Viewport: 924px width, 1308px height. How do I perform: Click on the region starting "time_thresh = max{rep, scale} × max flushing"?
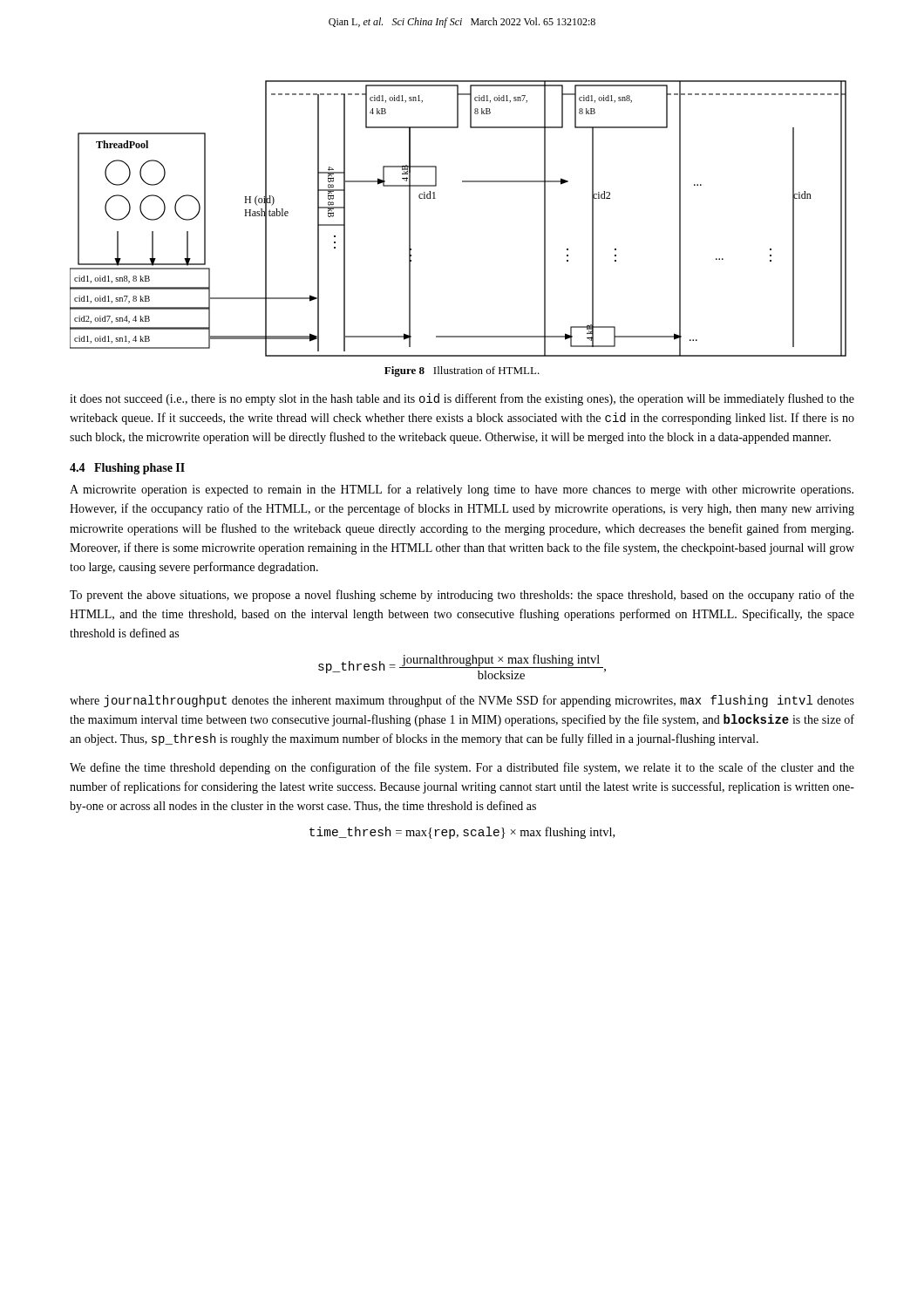462,832
